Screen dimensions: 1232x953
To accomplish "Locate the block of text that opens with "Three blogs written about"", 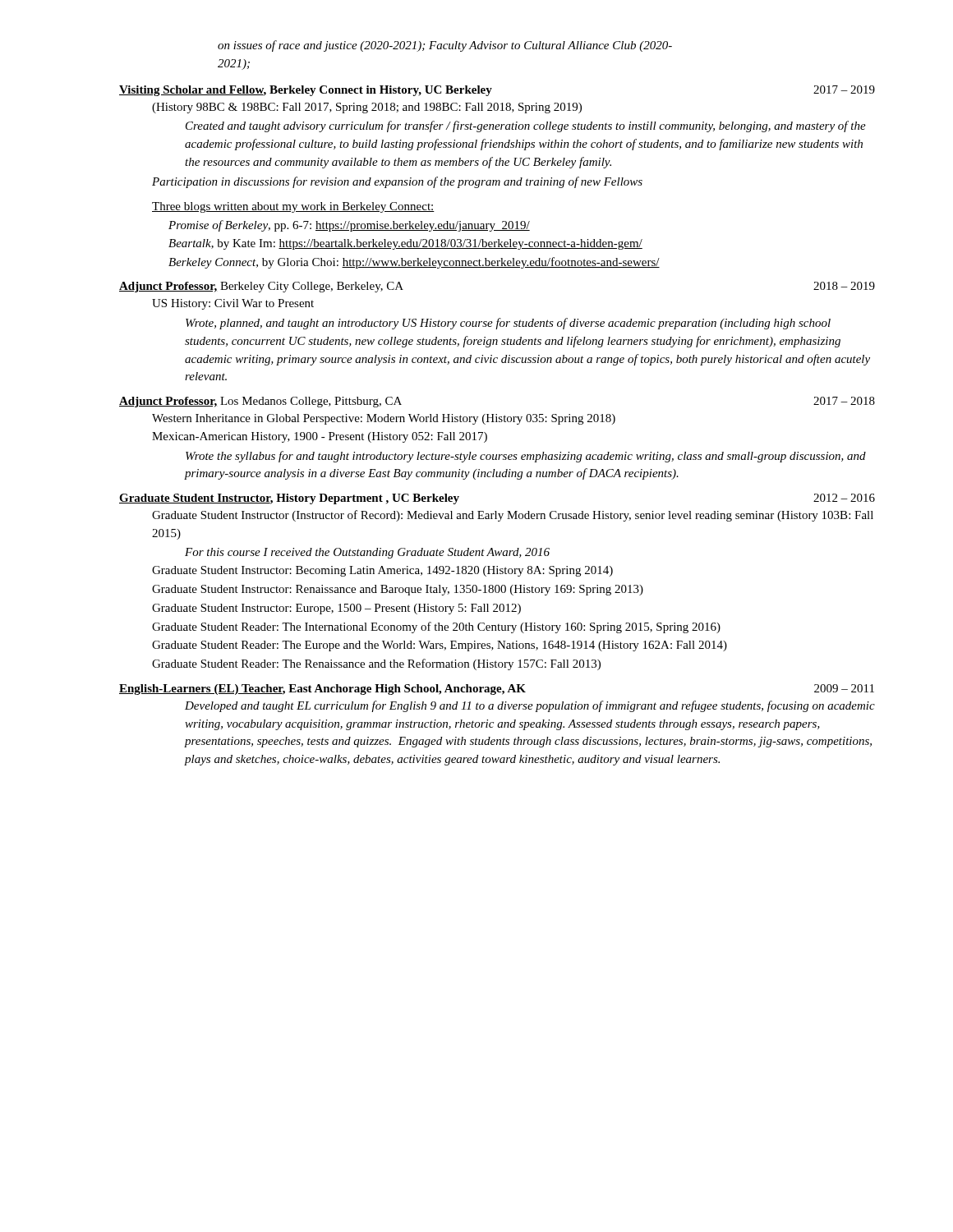I will [406, 234].
